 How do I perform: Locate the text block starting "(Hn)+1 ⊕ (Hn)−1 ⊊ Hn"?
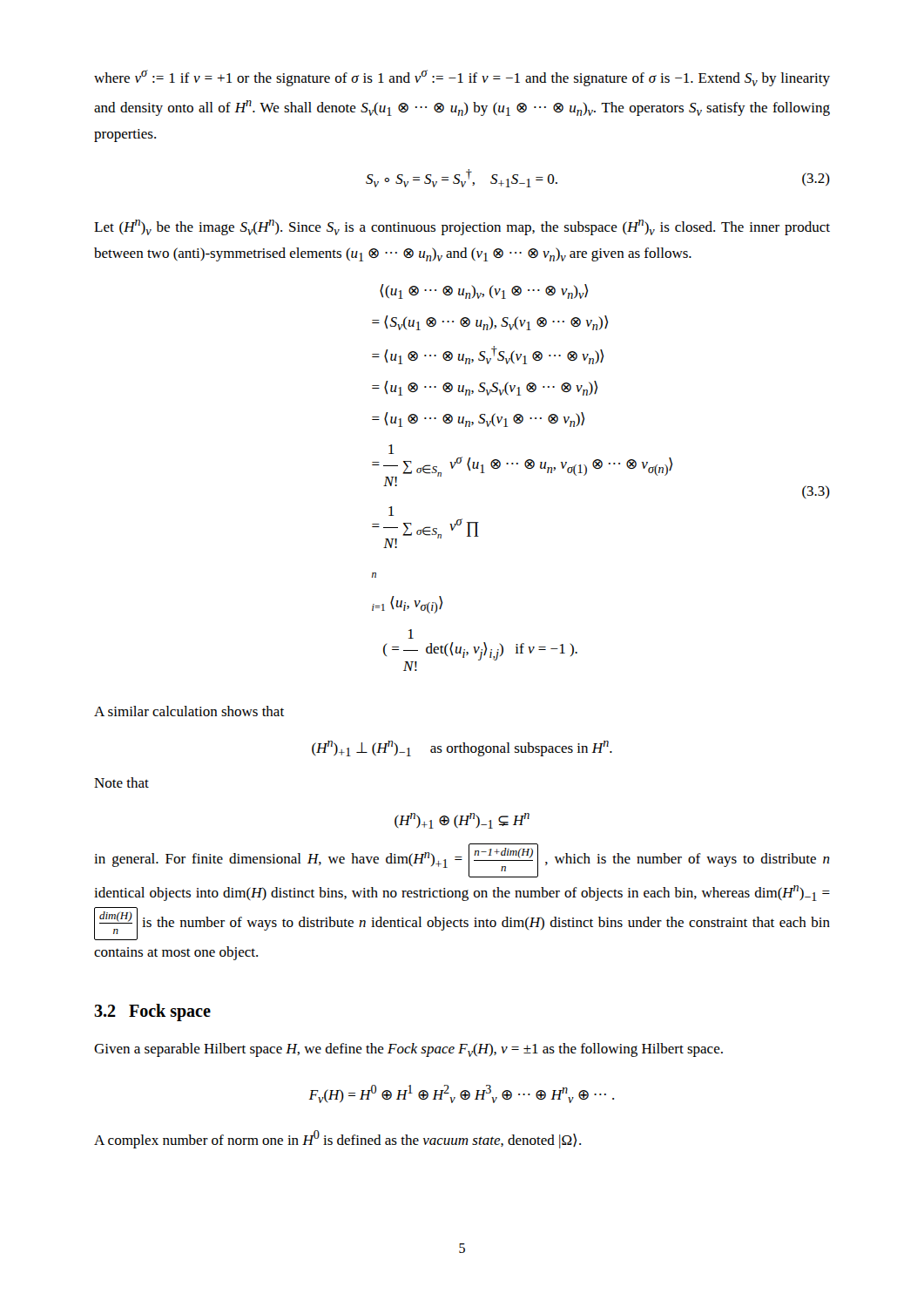(x=462, y=819)
